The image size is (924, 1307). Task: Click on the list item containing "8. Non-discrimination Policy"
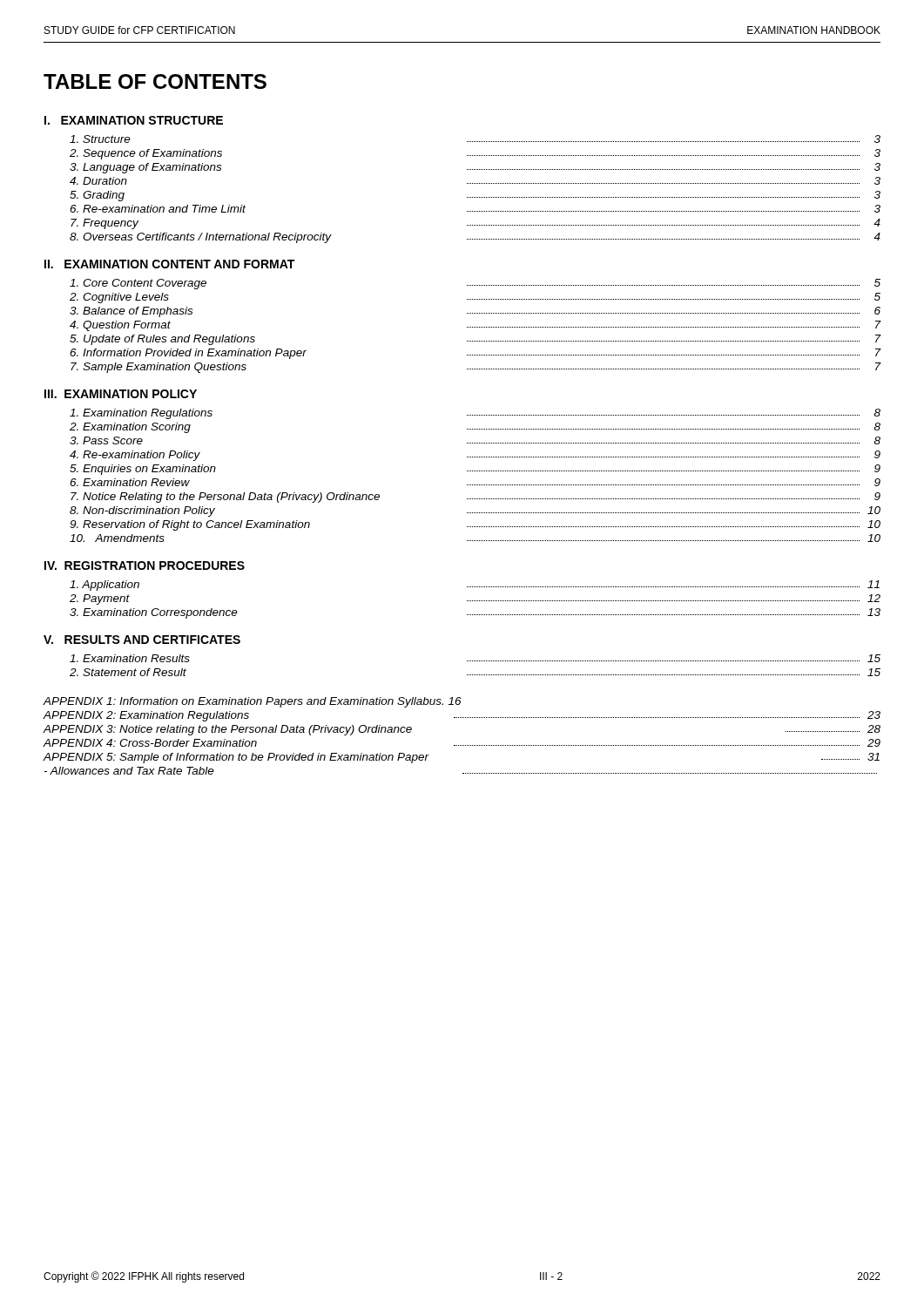click(475, 510)
